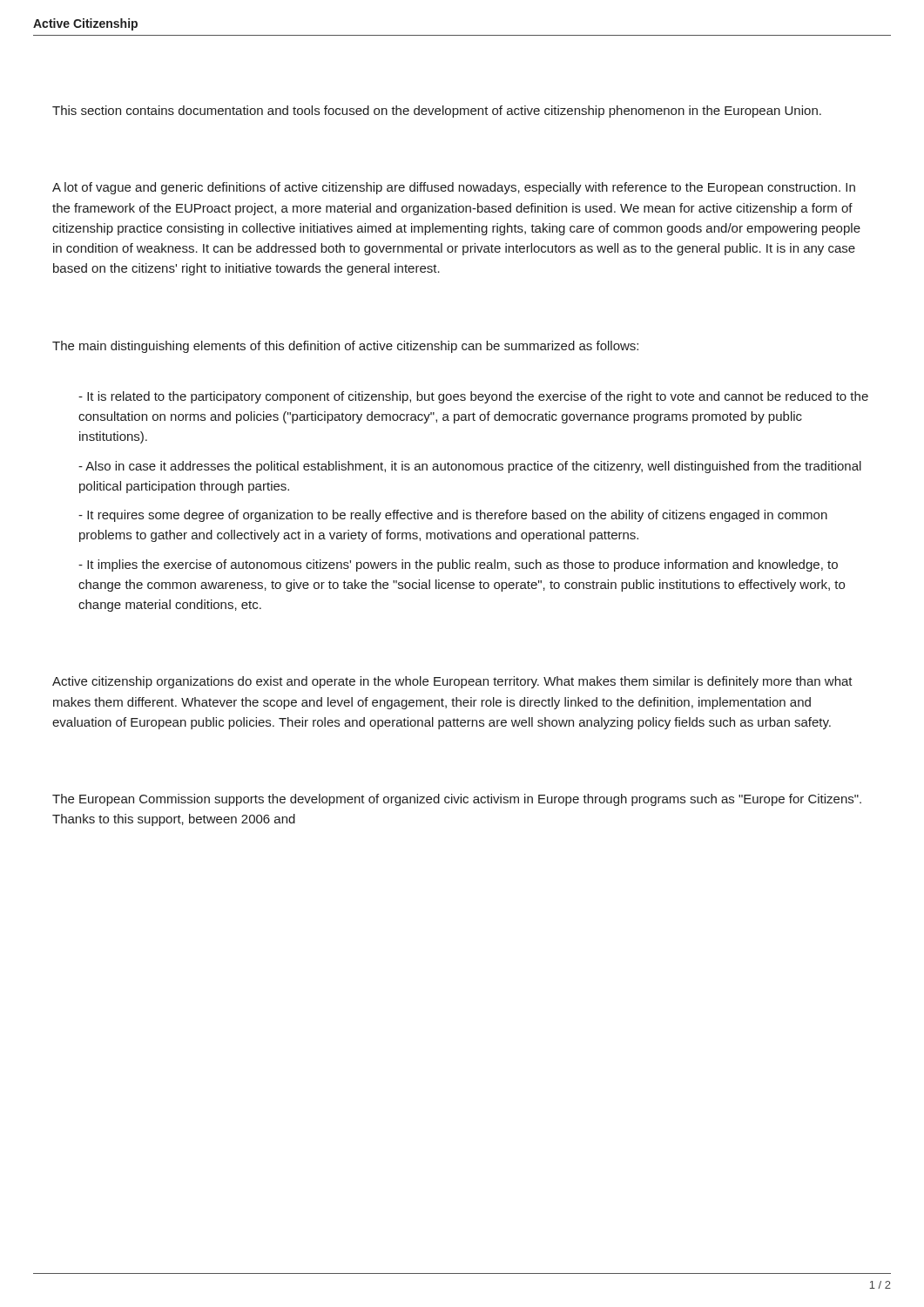Point to the element starting "It implies the exercise of autonomous citizens' powers"
The image size is (924, 1307).
[475, 584]
